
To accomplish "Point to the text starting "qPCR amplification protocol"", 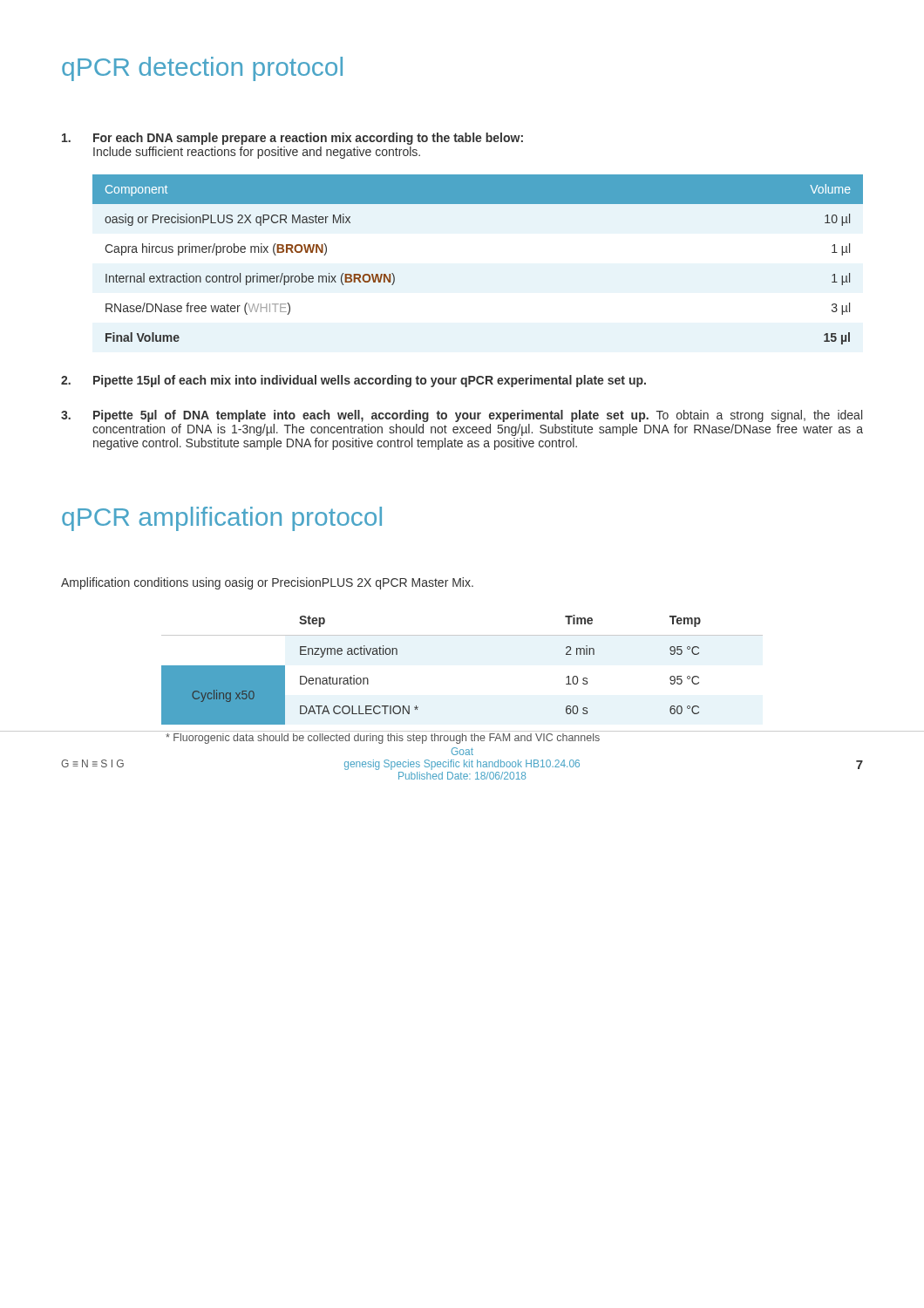I will pos(222,517).
